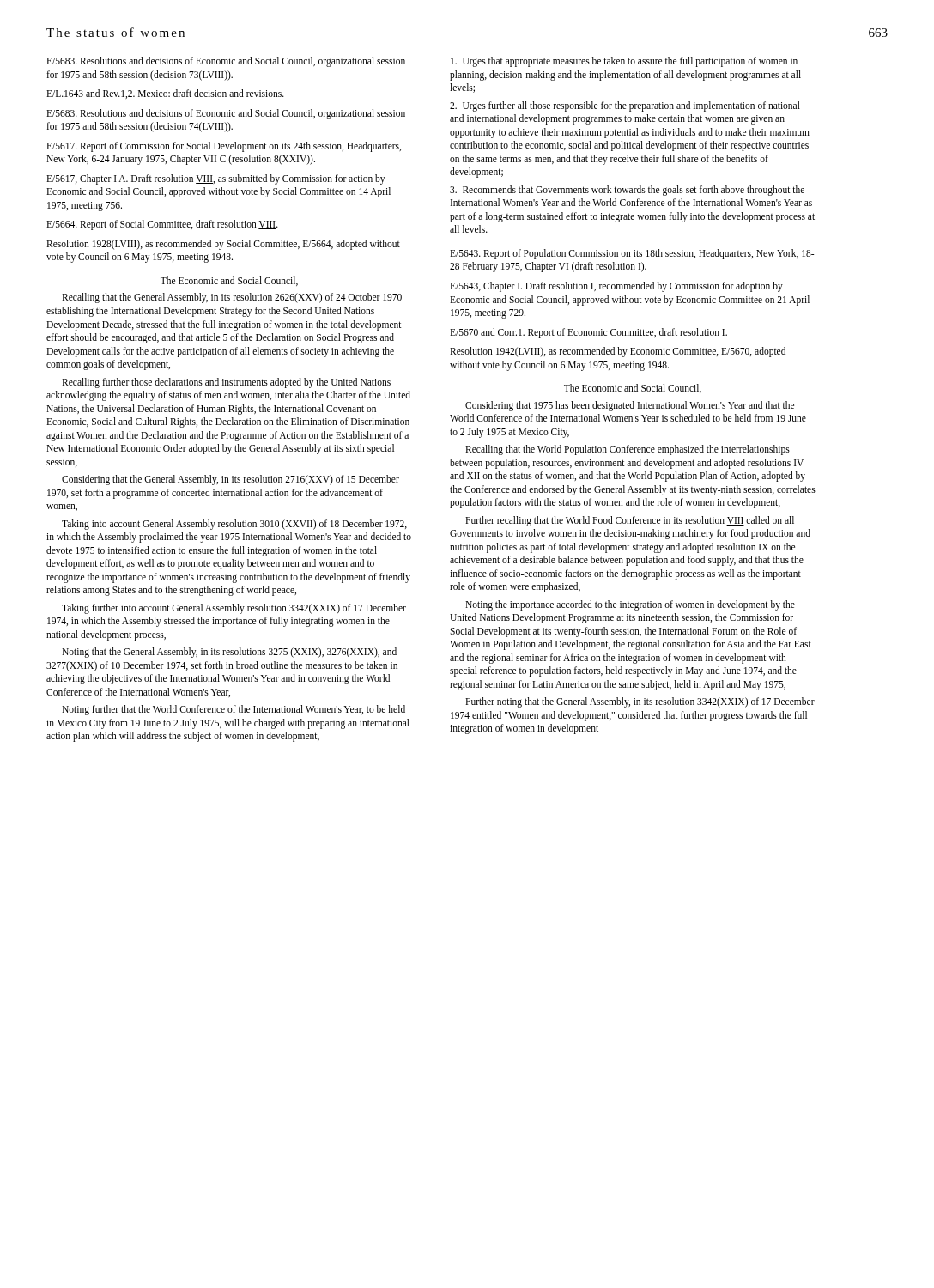Screen dimensions: 1288x934
Task: Find the text block containing "Recalling further those declarations"
Action: coord(228,422)
